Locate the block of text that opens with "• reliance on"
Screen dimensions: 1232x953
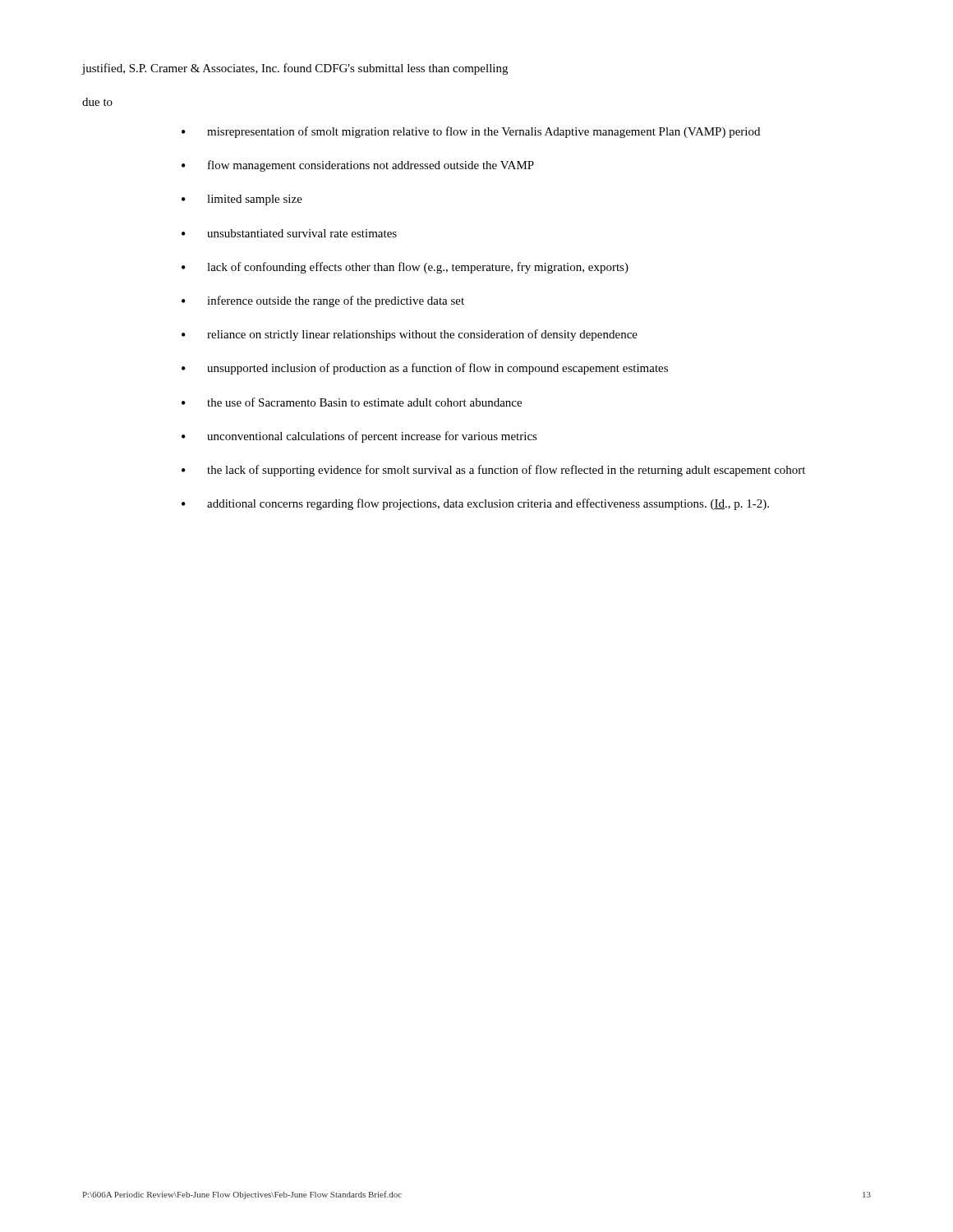click(x=526, y=336)
